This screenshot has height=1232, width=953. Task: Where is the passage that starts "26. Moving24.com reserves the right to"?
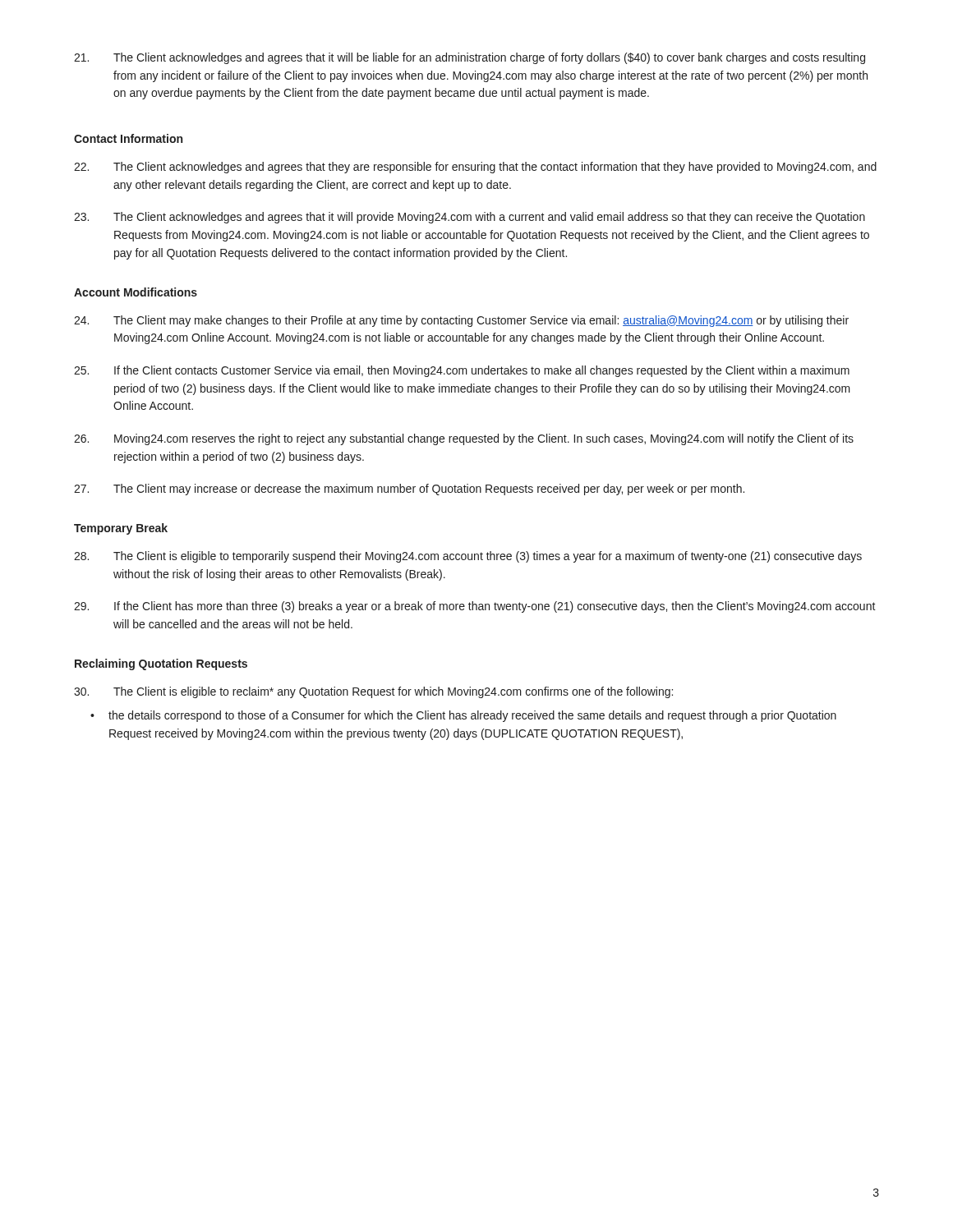tap(476, 448)
